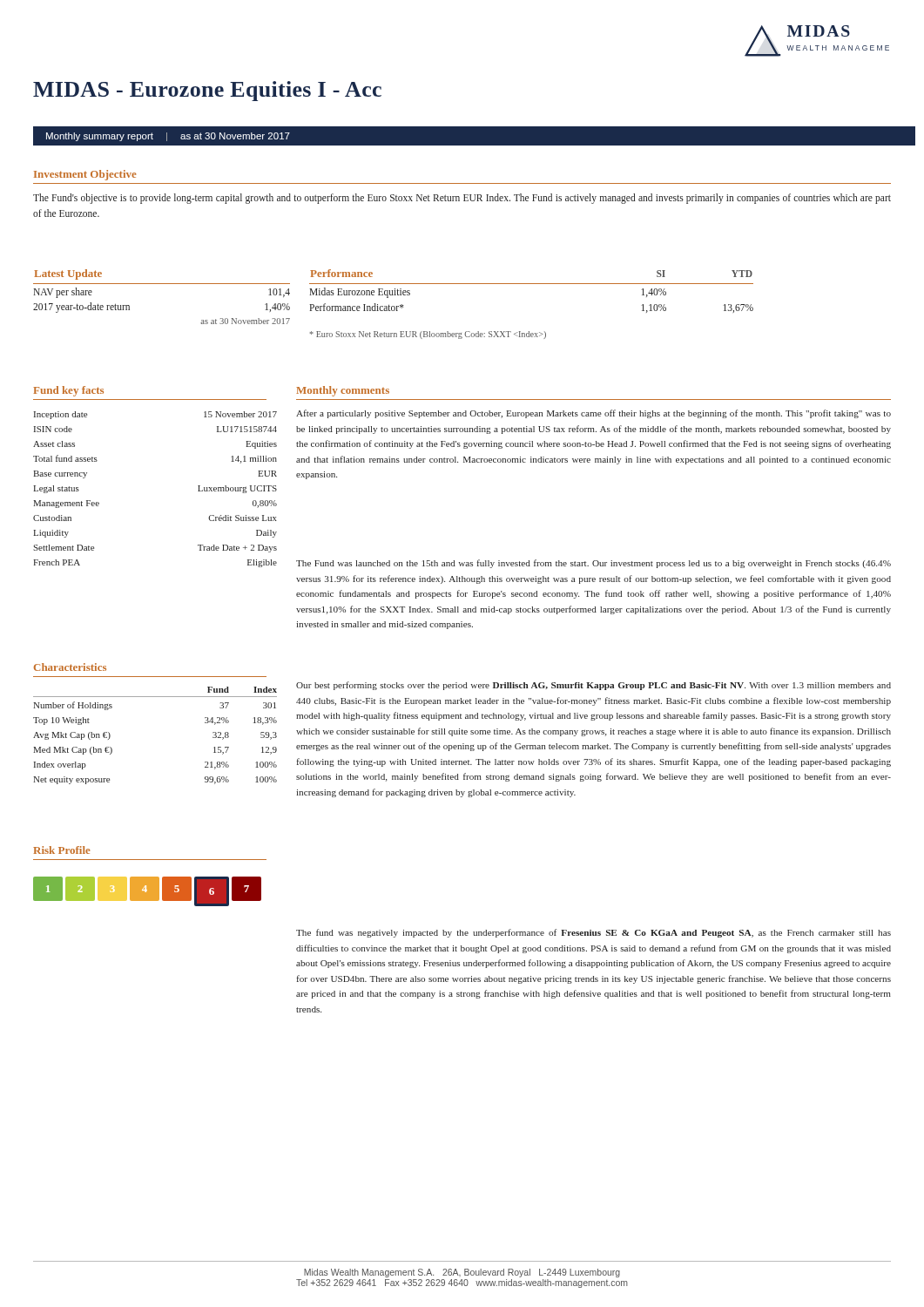
Task: Find the title that reads "MIDAS - Eurozone Equities I - Acc"
Action: click(x=208, y=89)
